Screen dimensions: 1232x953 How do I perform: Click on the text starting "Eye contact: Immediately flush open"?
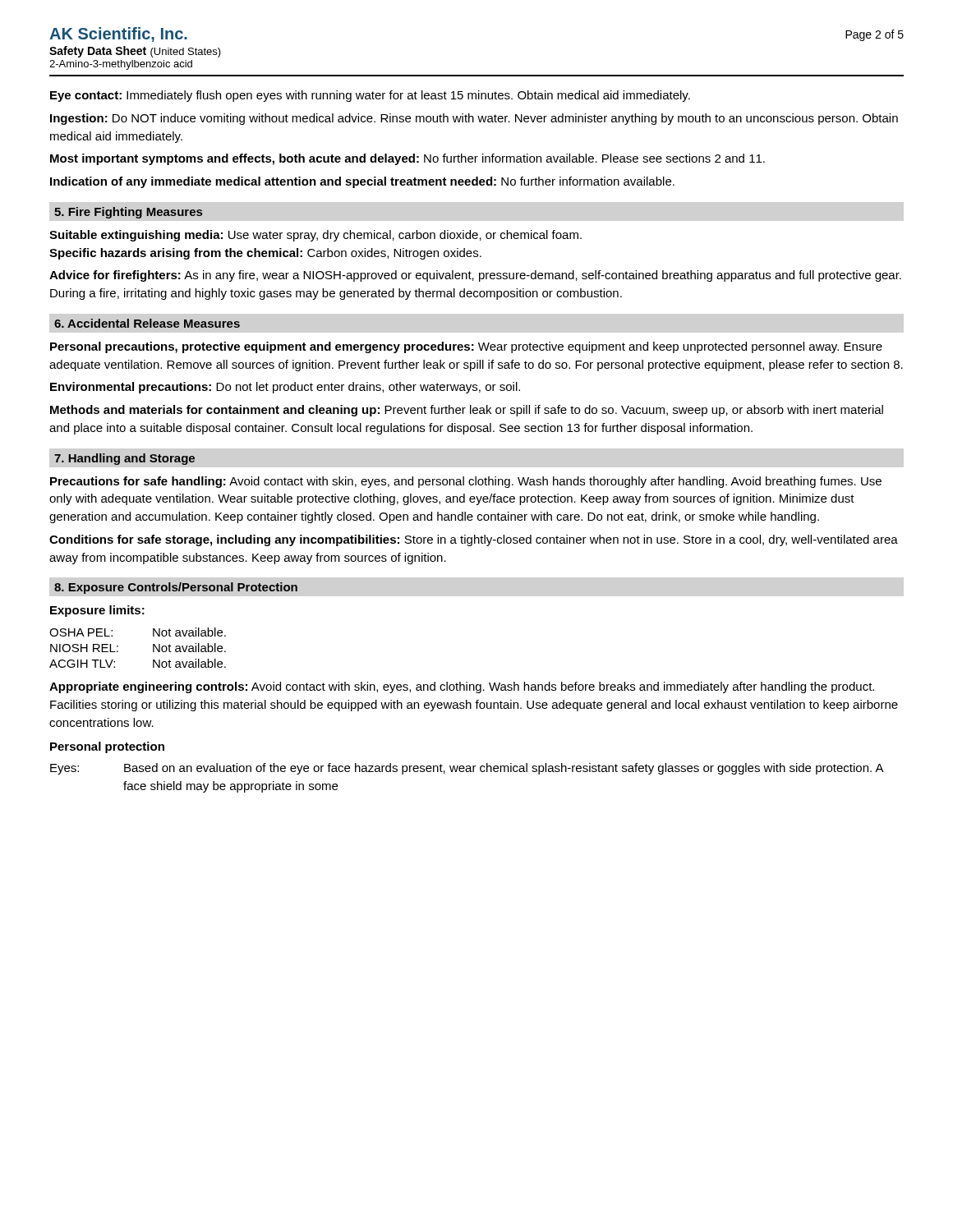[370, 95]
